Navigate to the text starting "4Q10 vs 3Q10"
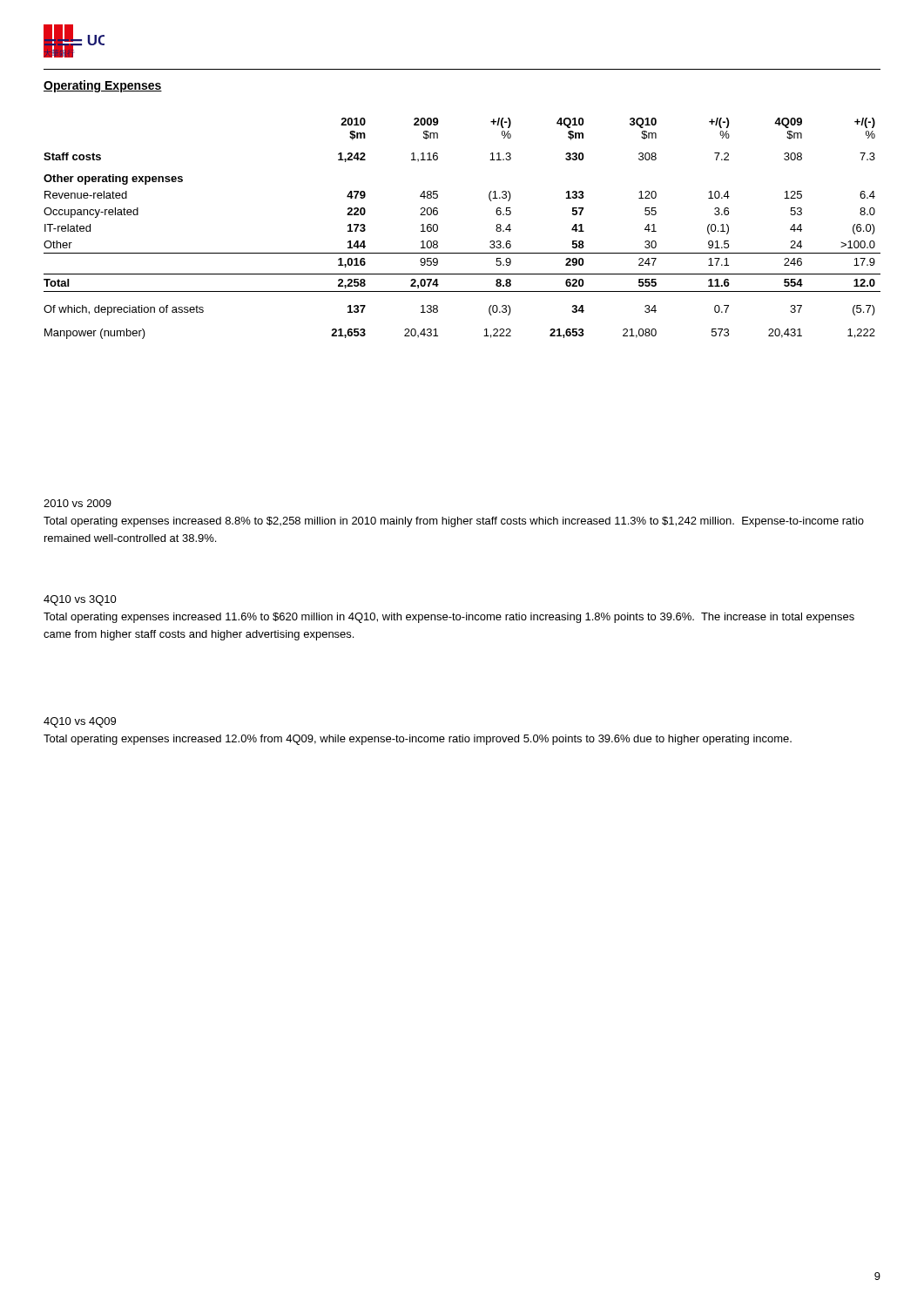 80,599
